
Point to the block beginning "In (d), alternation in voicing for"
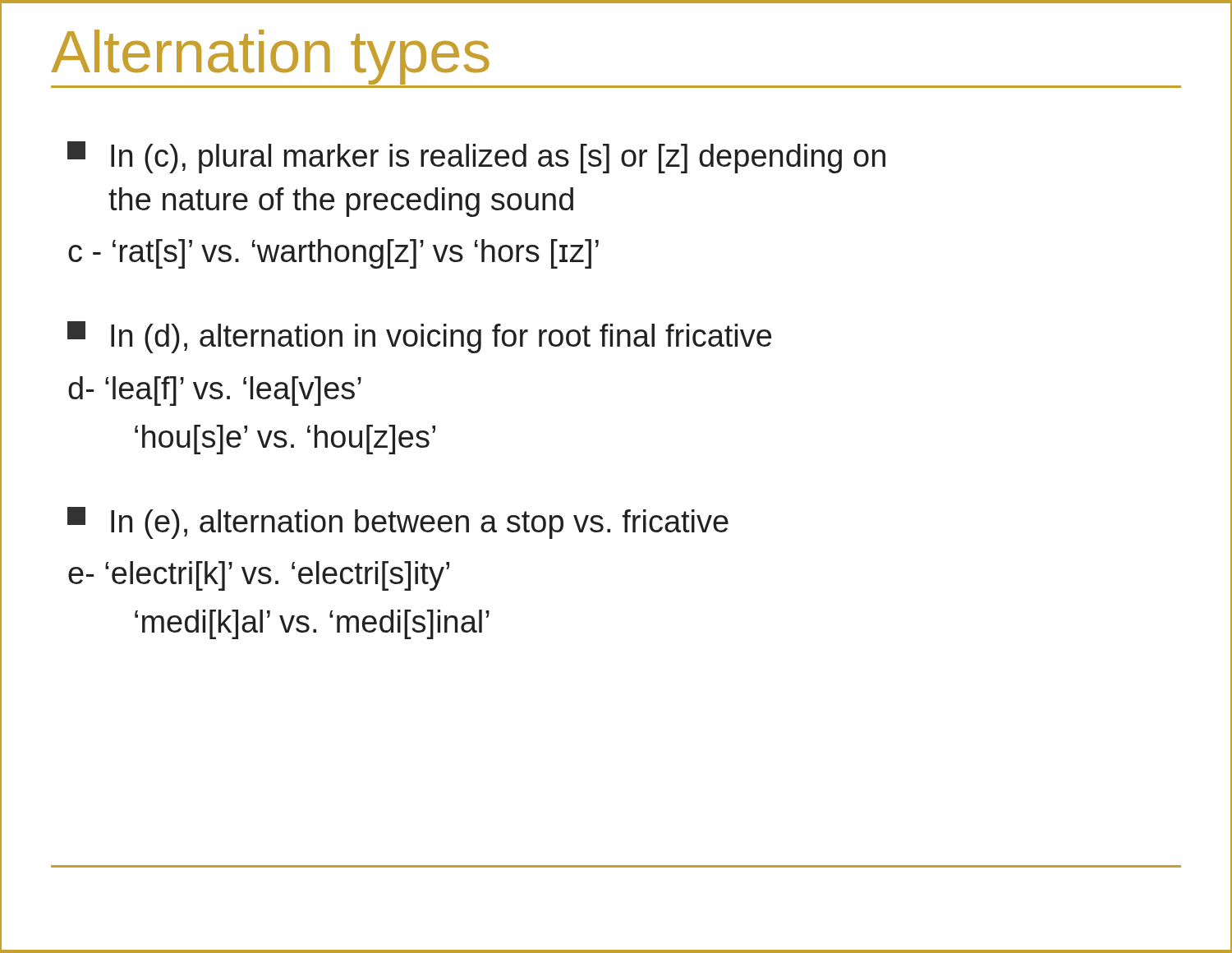[x=420, y=337]
